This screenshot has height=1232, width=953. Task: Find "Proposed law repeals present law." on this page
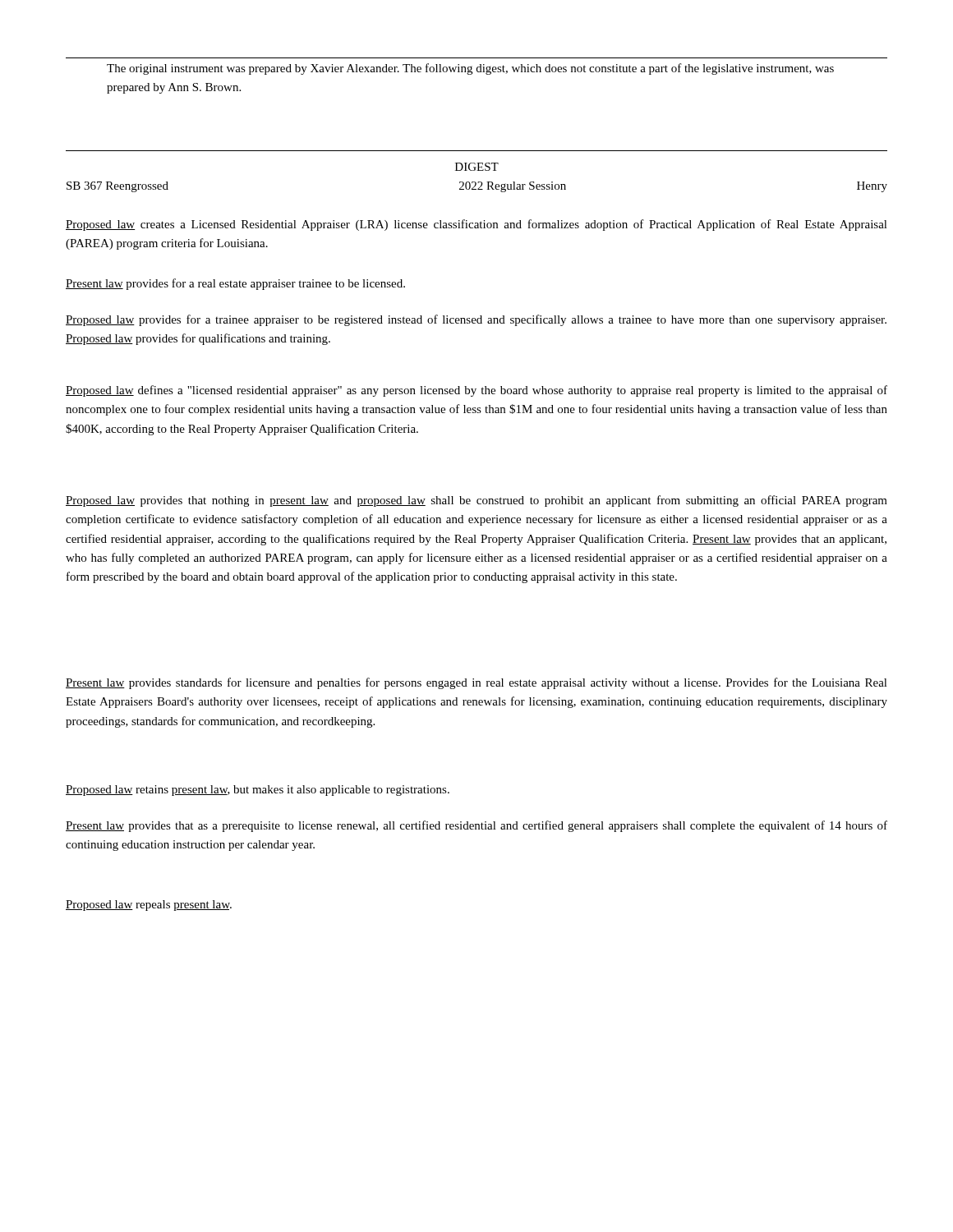(x=149, y=904)
